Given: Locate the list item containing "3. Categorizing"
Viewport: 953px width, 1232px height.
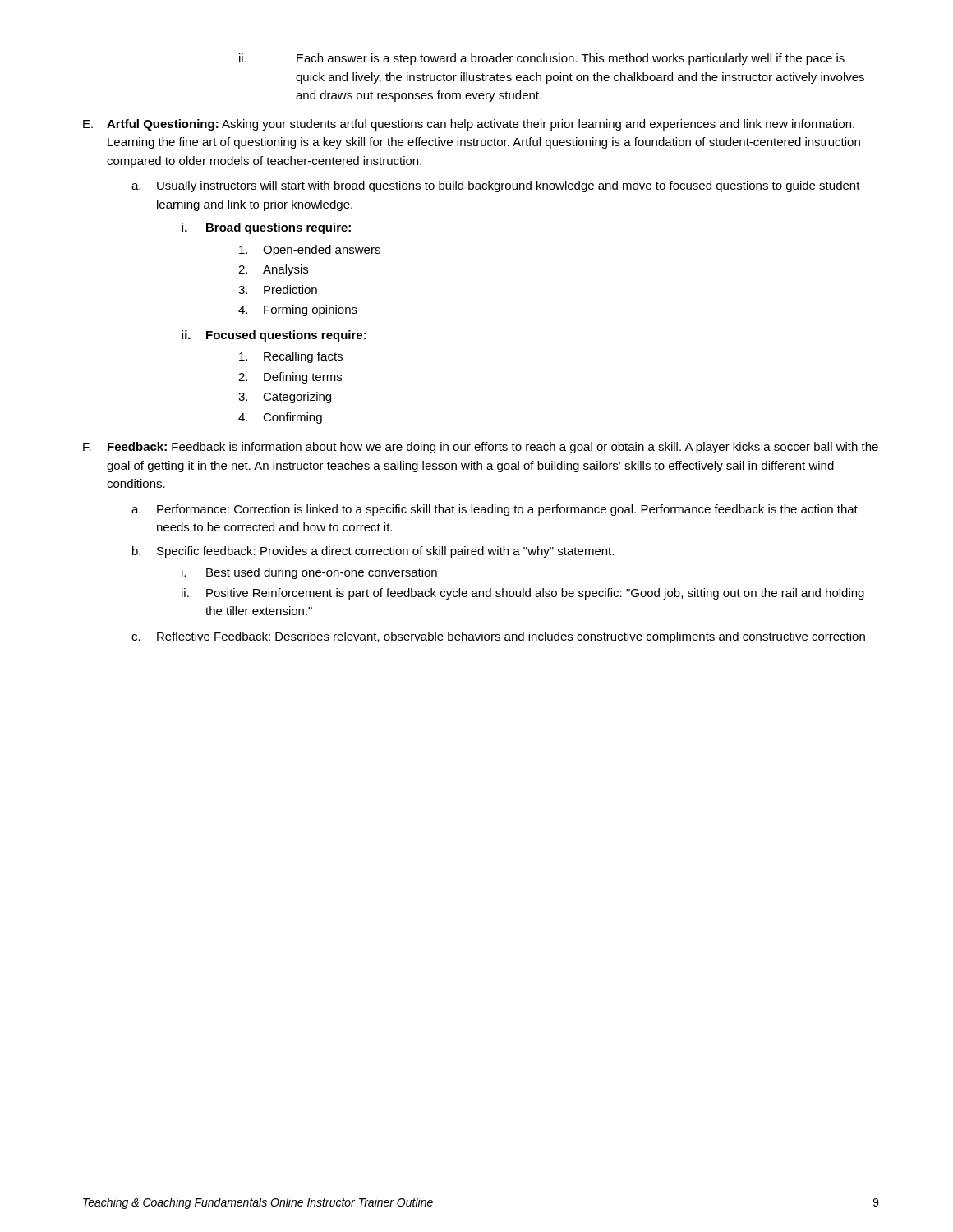Looking at the screenshot, I should tap(285, 397).
